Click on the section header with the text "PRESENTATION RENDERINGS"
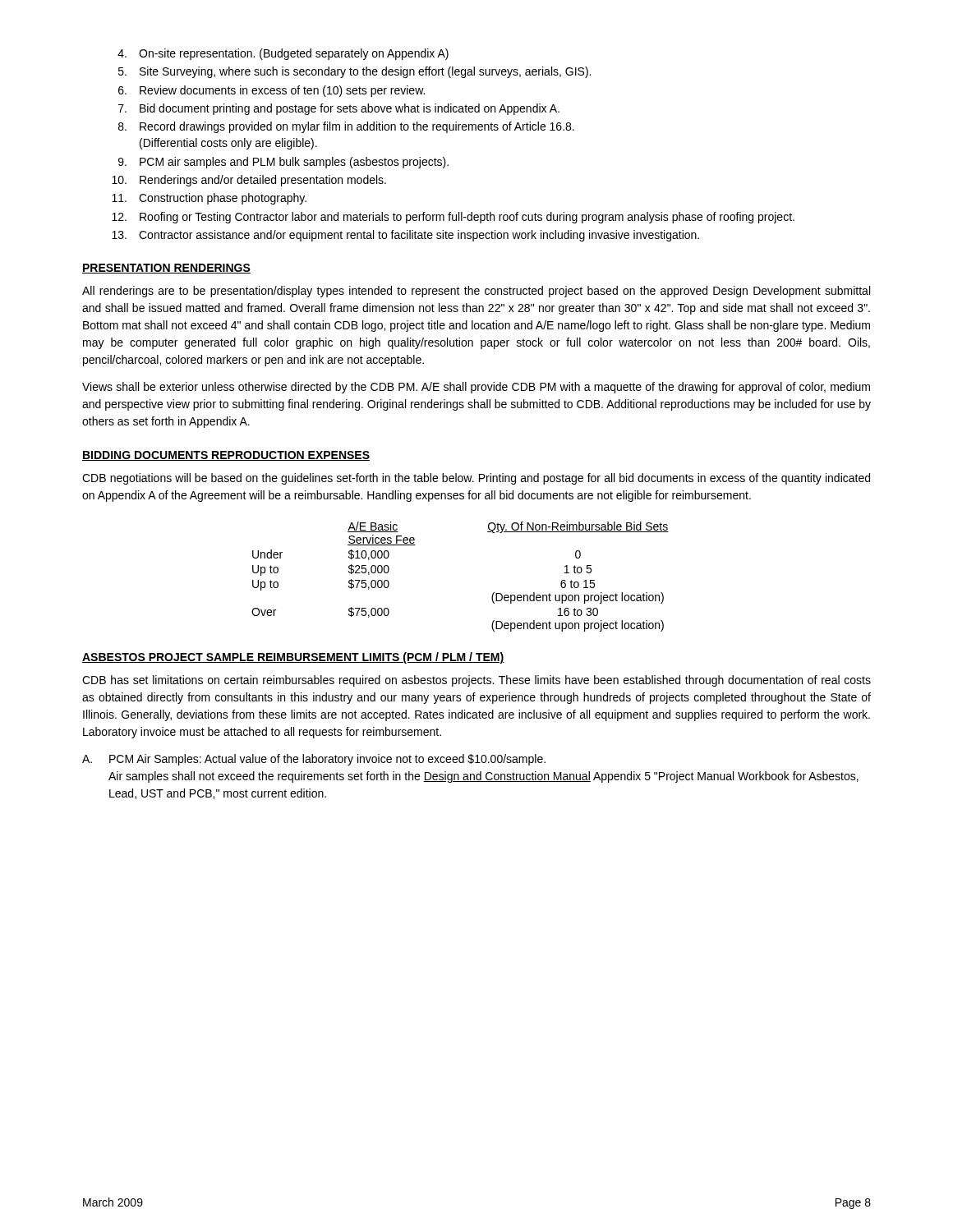953x1232 pixels. 166,268
